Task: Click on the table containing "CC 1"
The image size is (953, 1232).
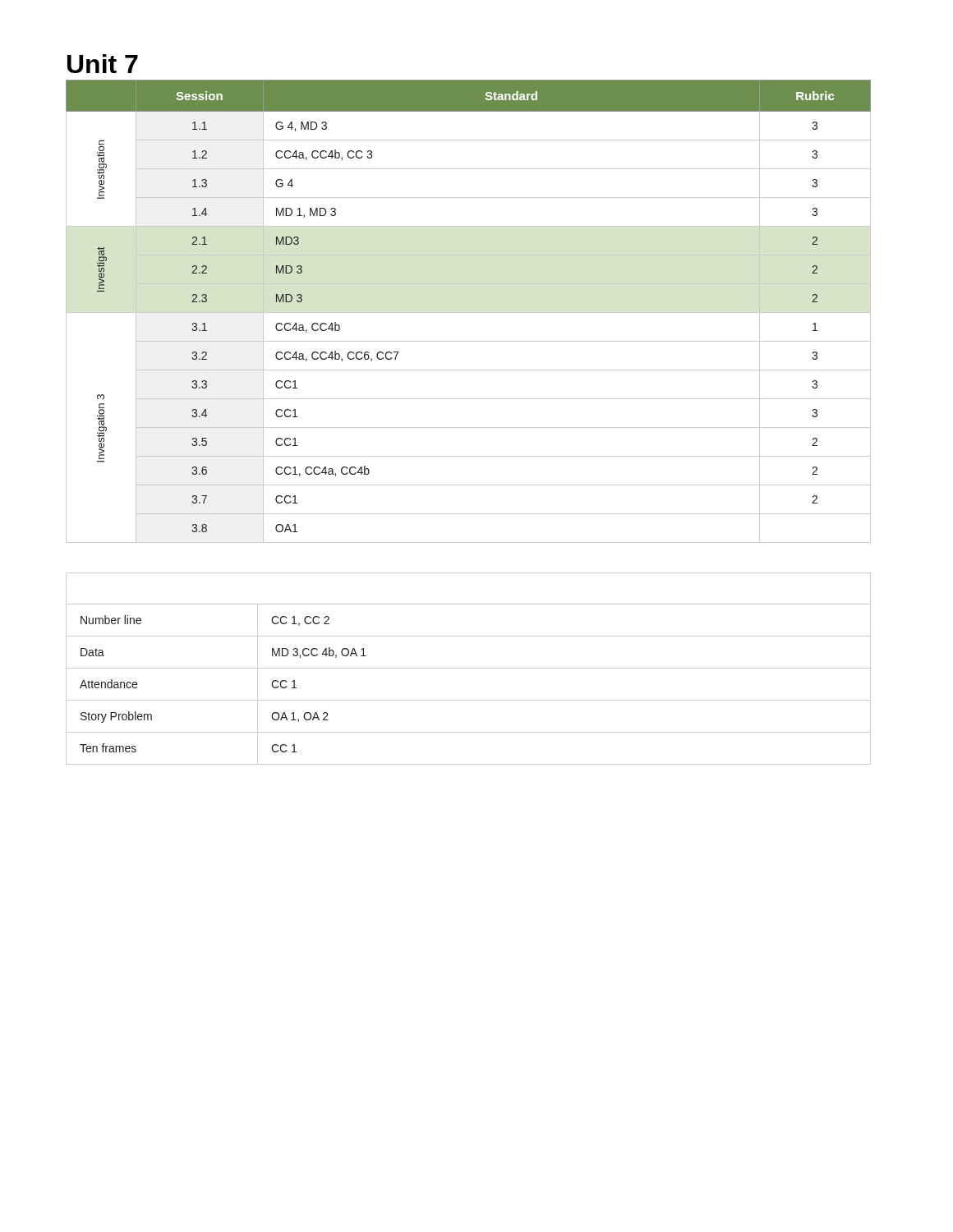Action: point(468,669)
